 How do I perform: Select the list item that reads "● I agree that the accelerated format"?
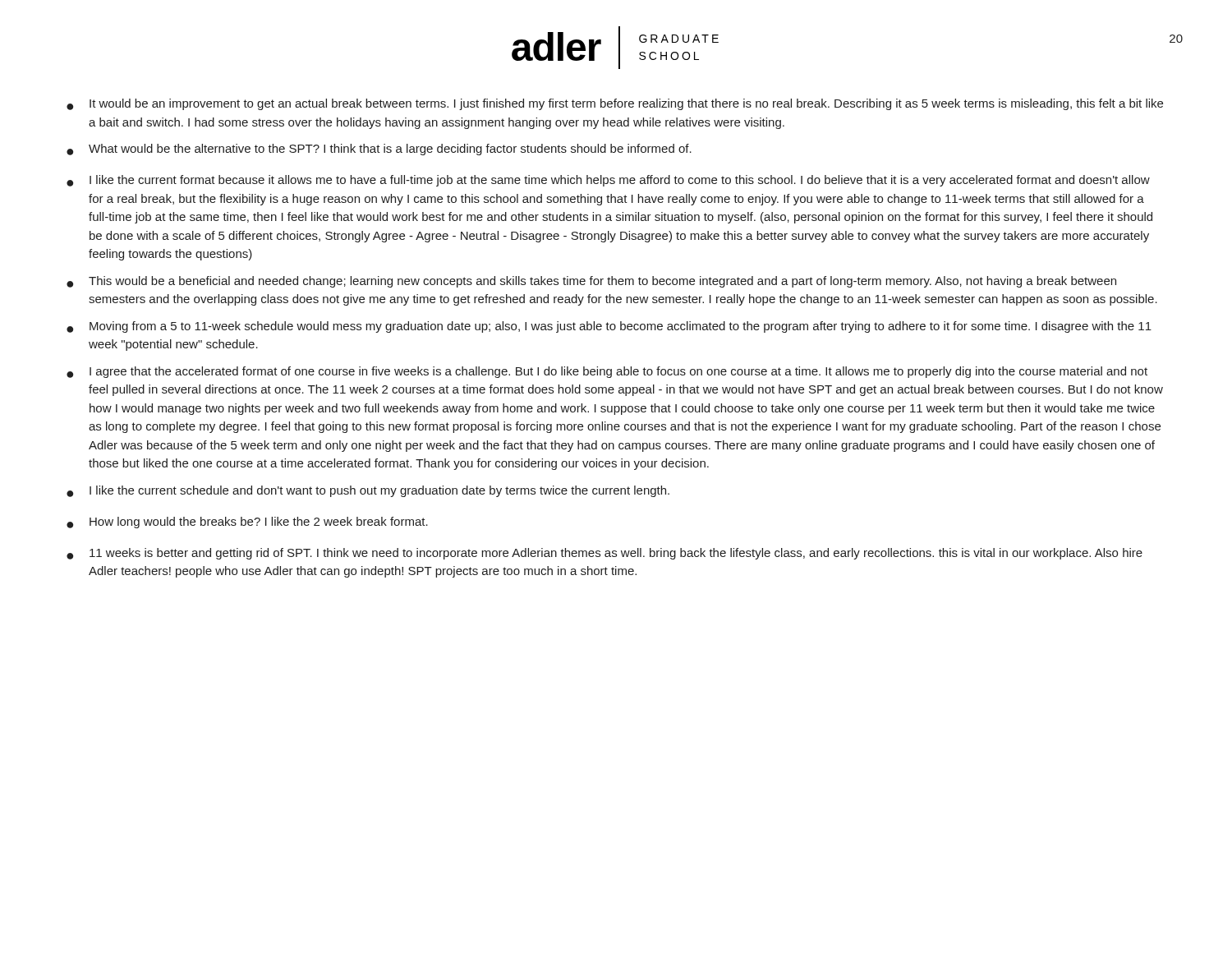click(616, 417)
